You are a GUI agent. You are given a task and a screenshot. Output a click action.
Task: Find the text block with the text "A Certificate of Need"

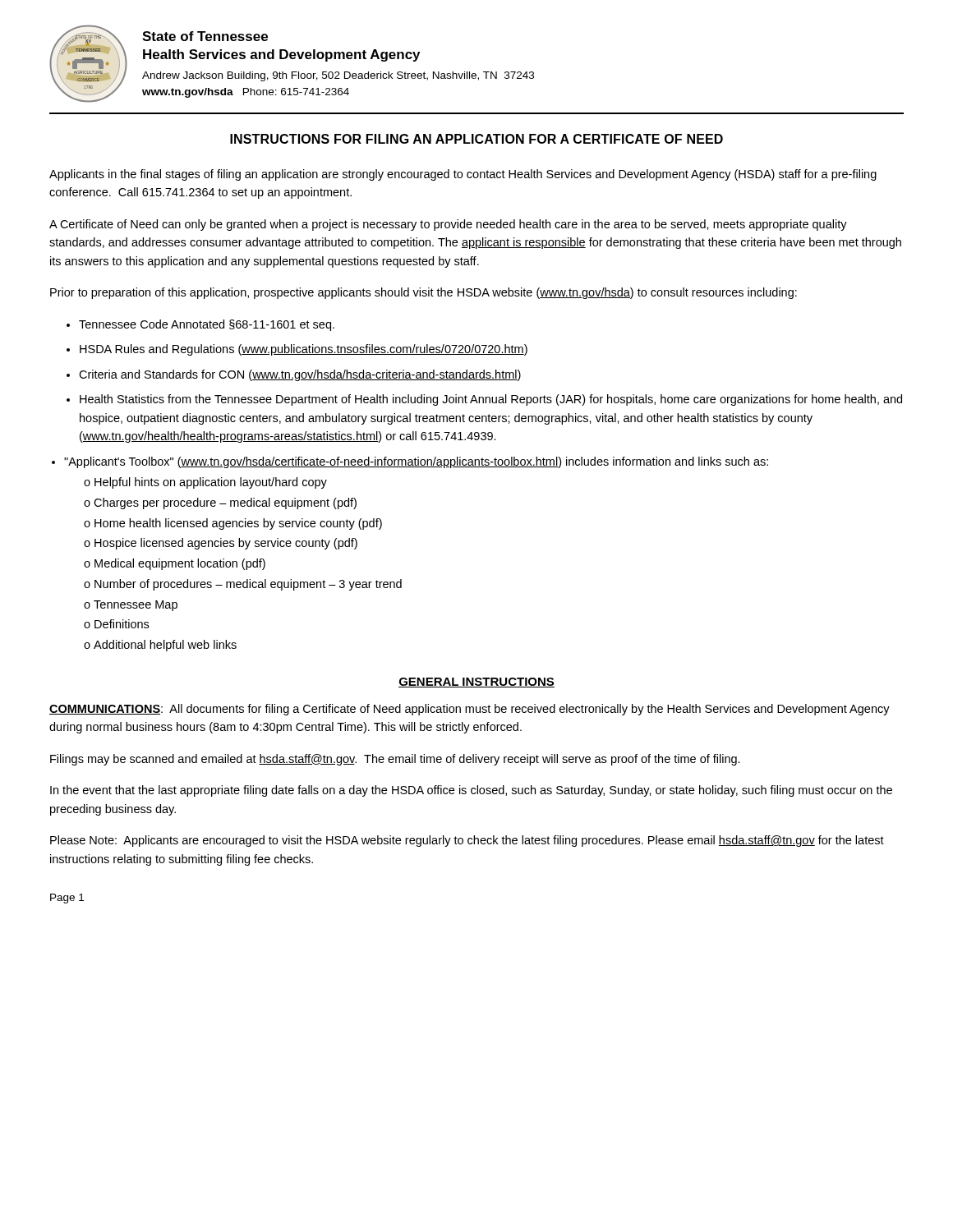tap(476, 243)
